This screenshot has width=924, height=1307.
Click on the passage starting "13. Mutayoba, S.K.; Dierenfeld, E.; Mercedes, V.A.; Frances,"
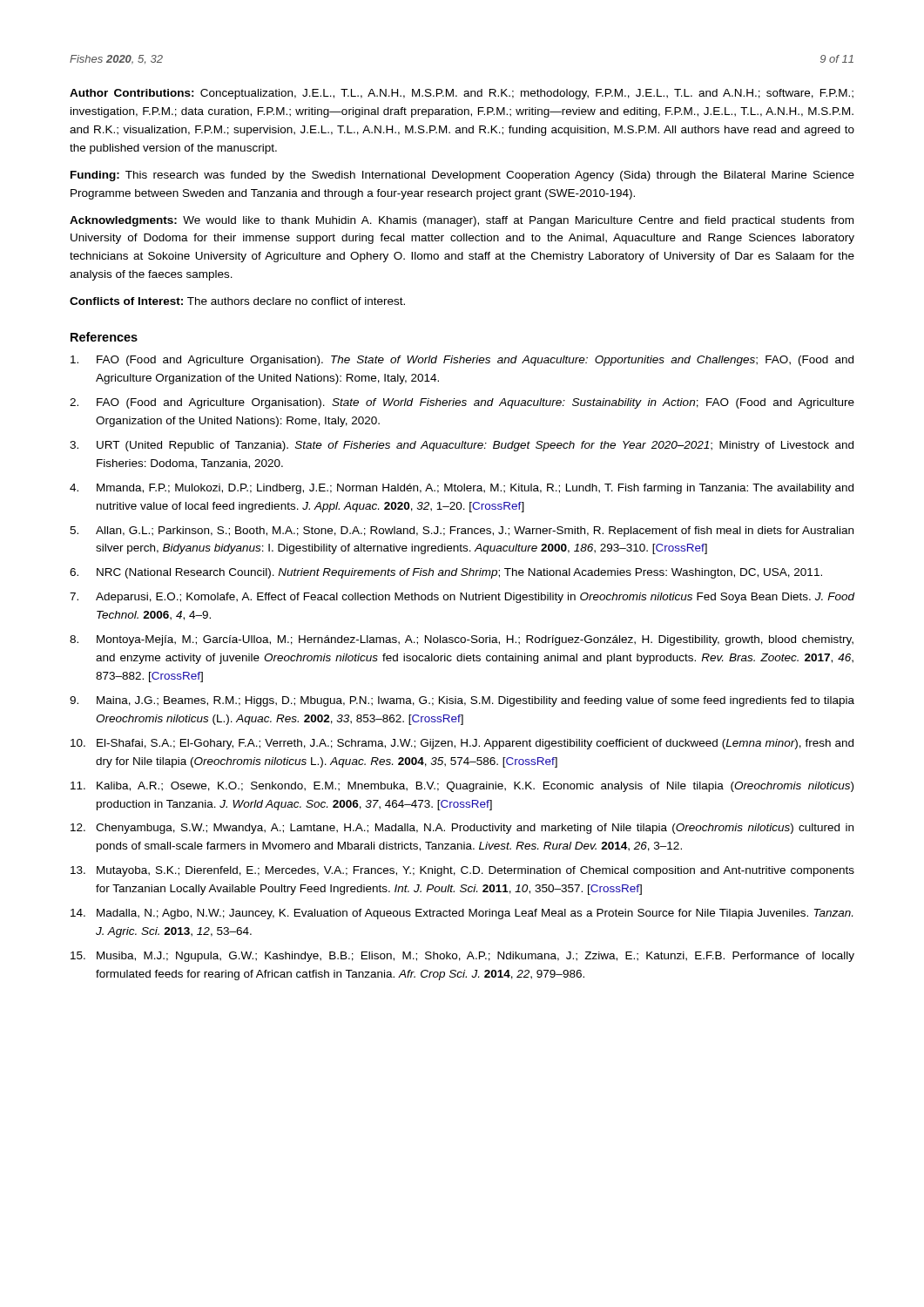point(462,880)
